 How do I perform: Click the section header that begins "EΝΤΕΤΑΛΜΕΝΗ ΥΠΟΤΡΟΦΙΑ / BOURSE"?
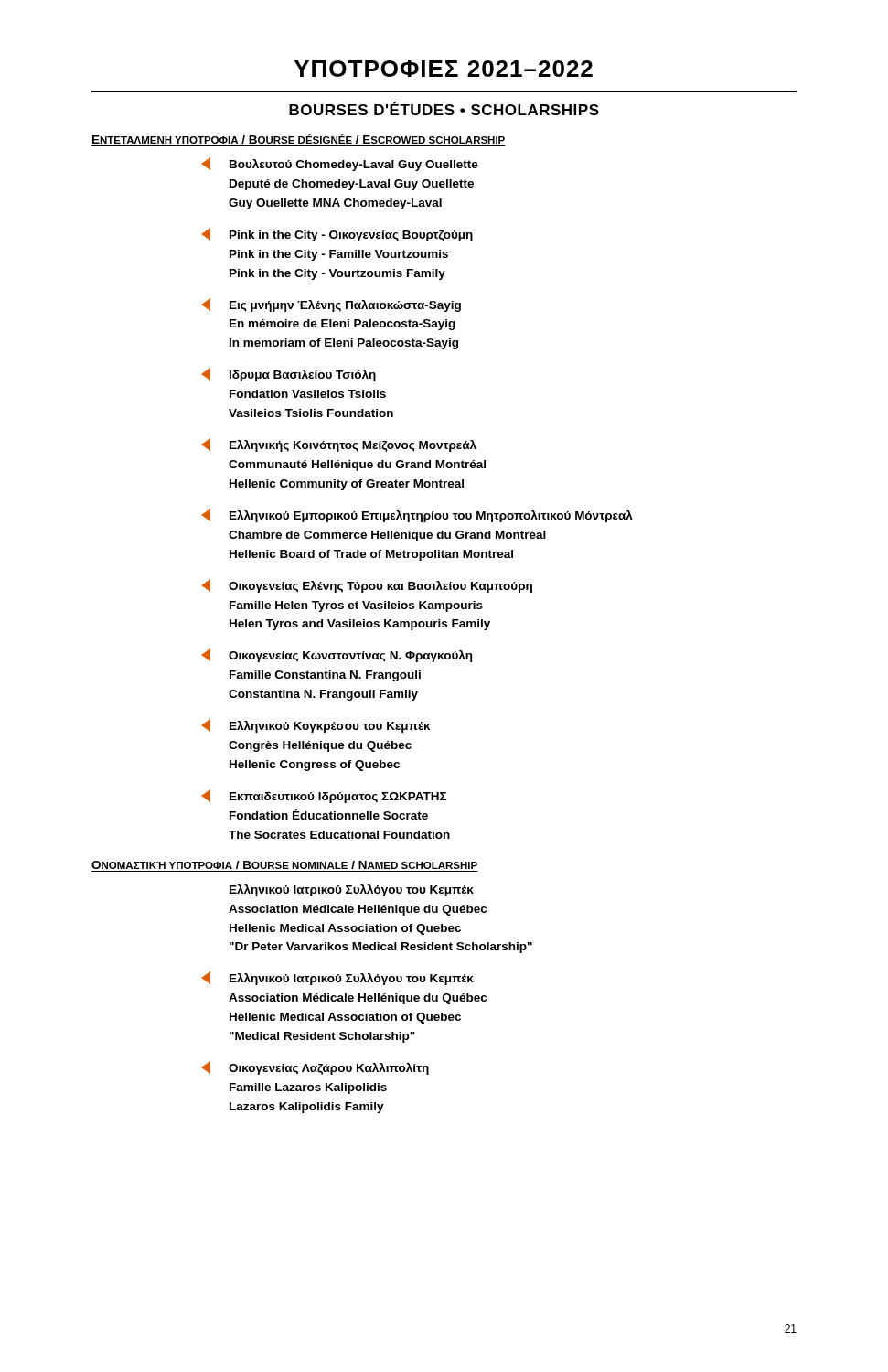(298, 140)
